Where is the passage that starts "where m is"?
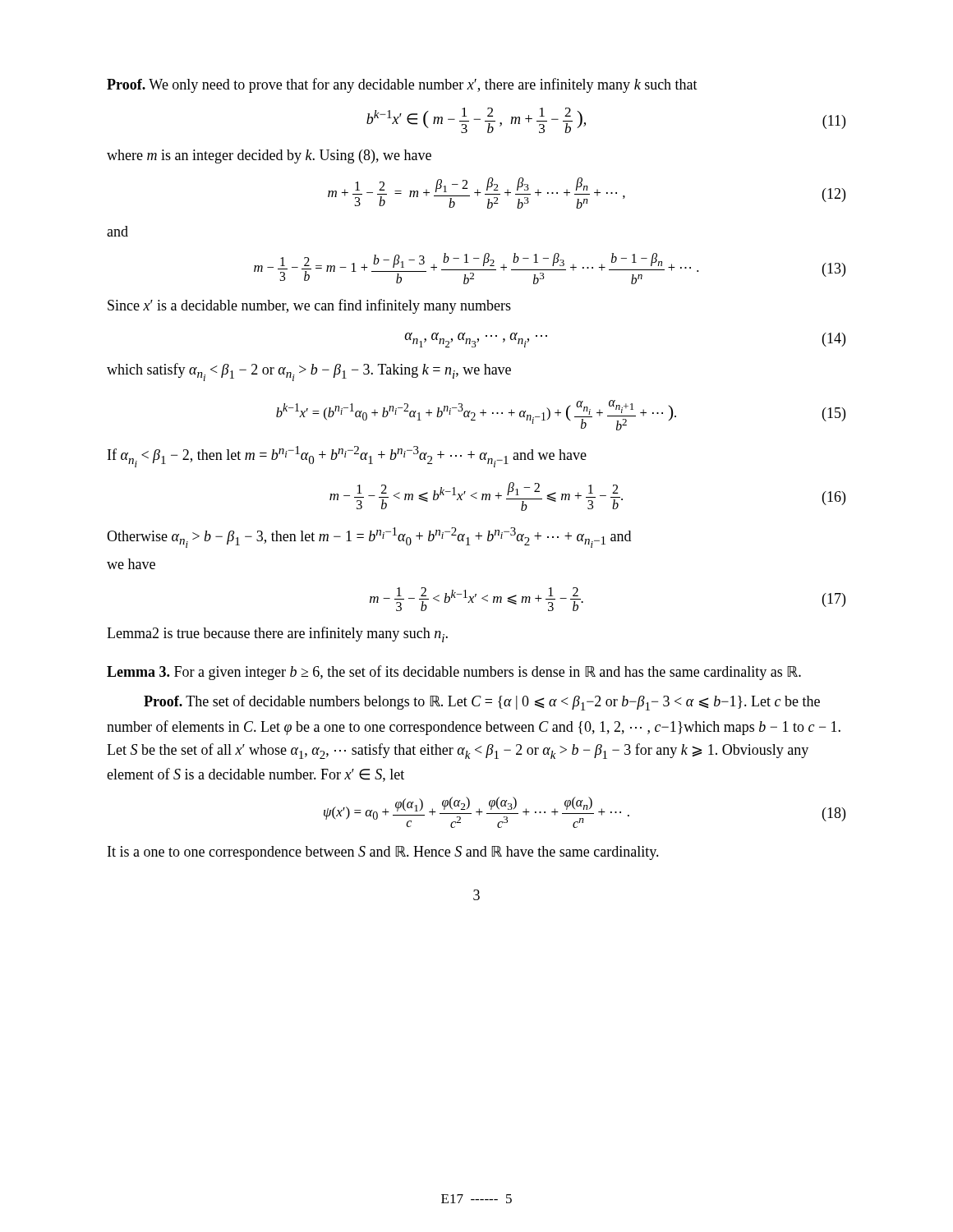Viewport: 953px width, 1232px height. point(269,156)
